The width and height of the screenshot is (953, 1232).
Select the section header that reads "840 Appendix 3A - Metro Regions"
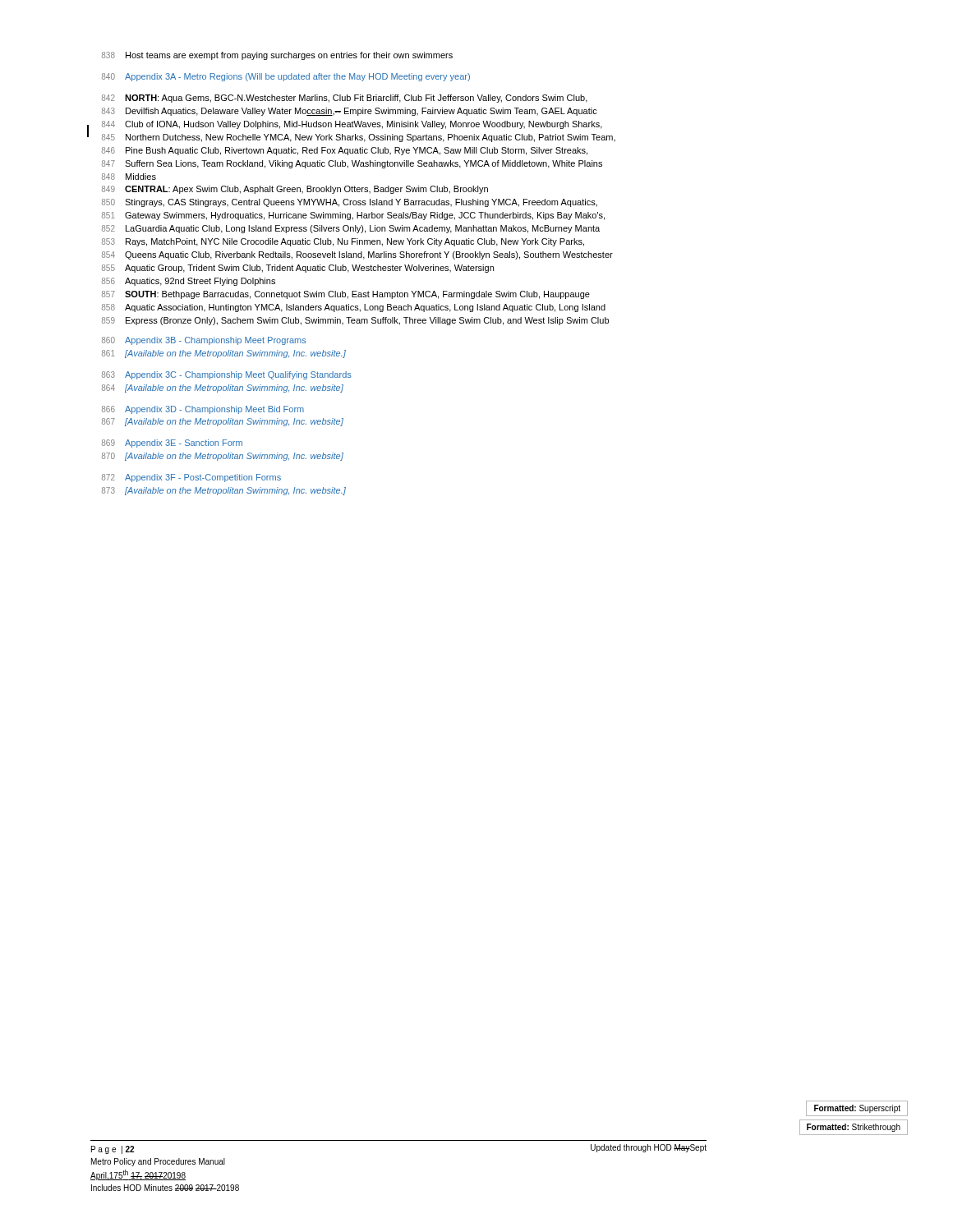coord(398,77)
